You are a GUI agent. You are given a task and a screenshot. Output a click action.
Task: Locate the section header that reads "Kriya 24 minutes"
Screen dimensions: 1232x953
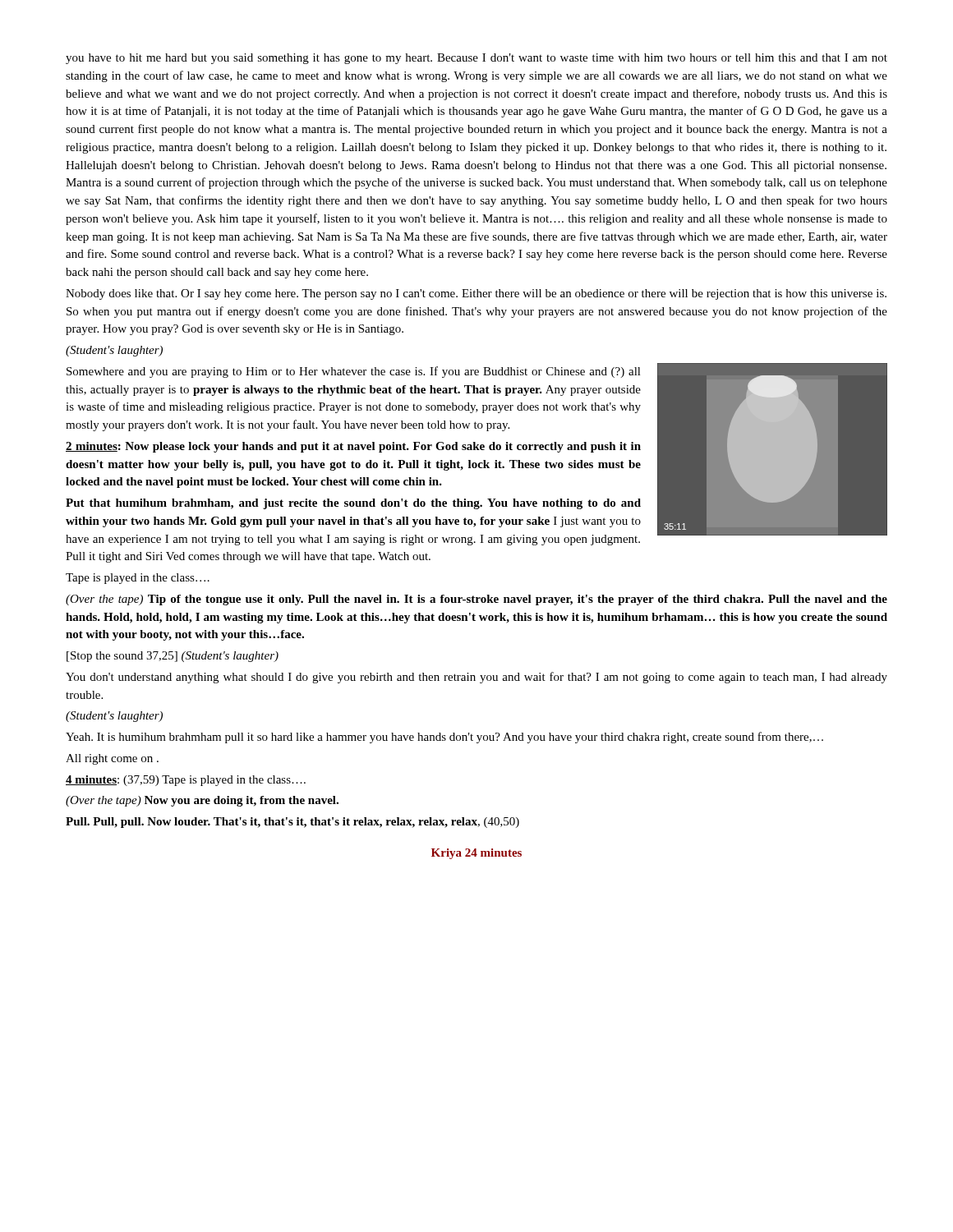(x=476, y=853)
